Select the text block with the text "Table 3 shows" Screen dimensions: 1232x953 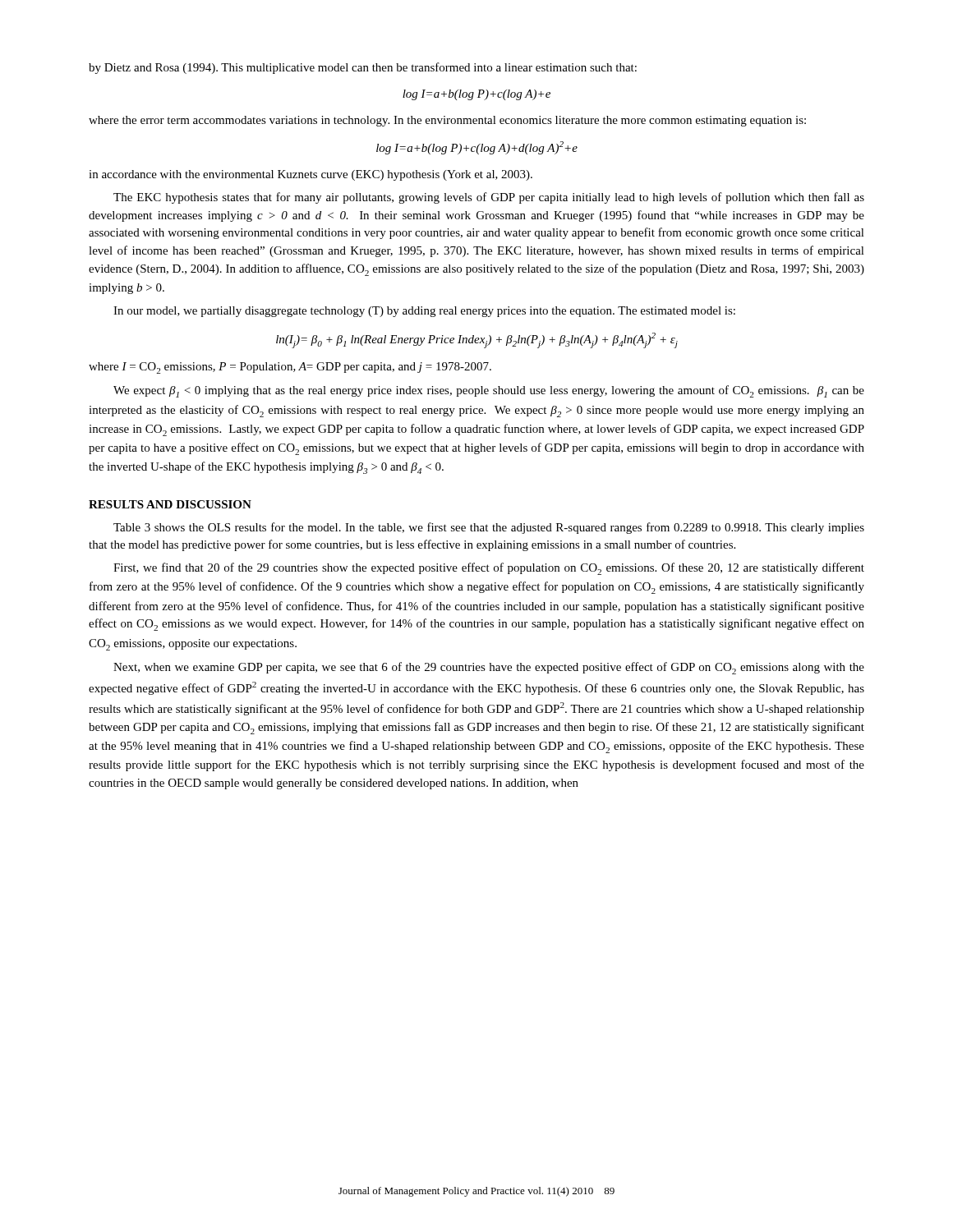pyautogui.click(x=476, y=536)
